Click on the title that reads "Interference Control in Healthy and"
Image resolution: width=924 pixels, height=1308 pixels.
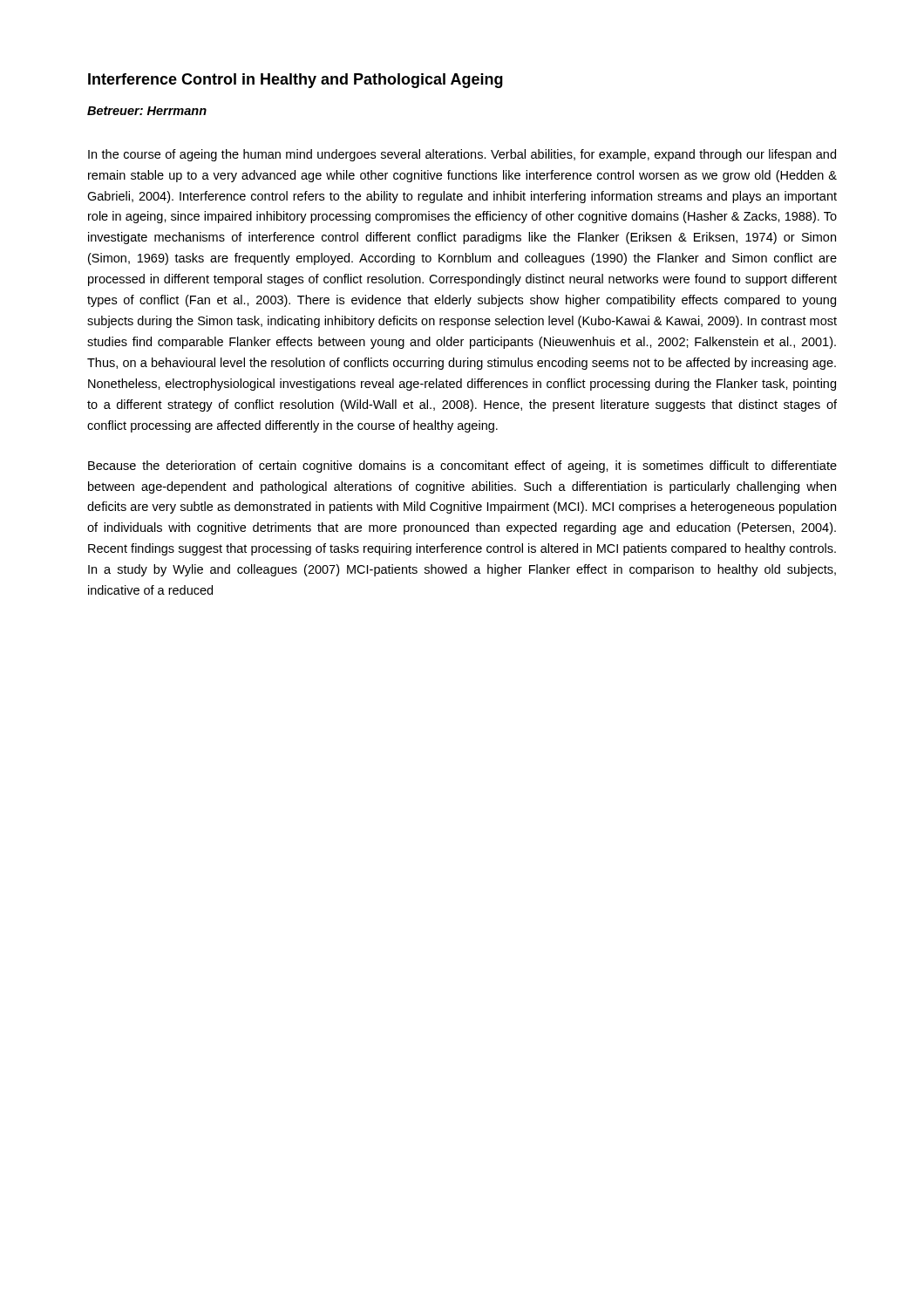[295, 79]
